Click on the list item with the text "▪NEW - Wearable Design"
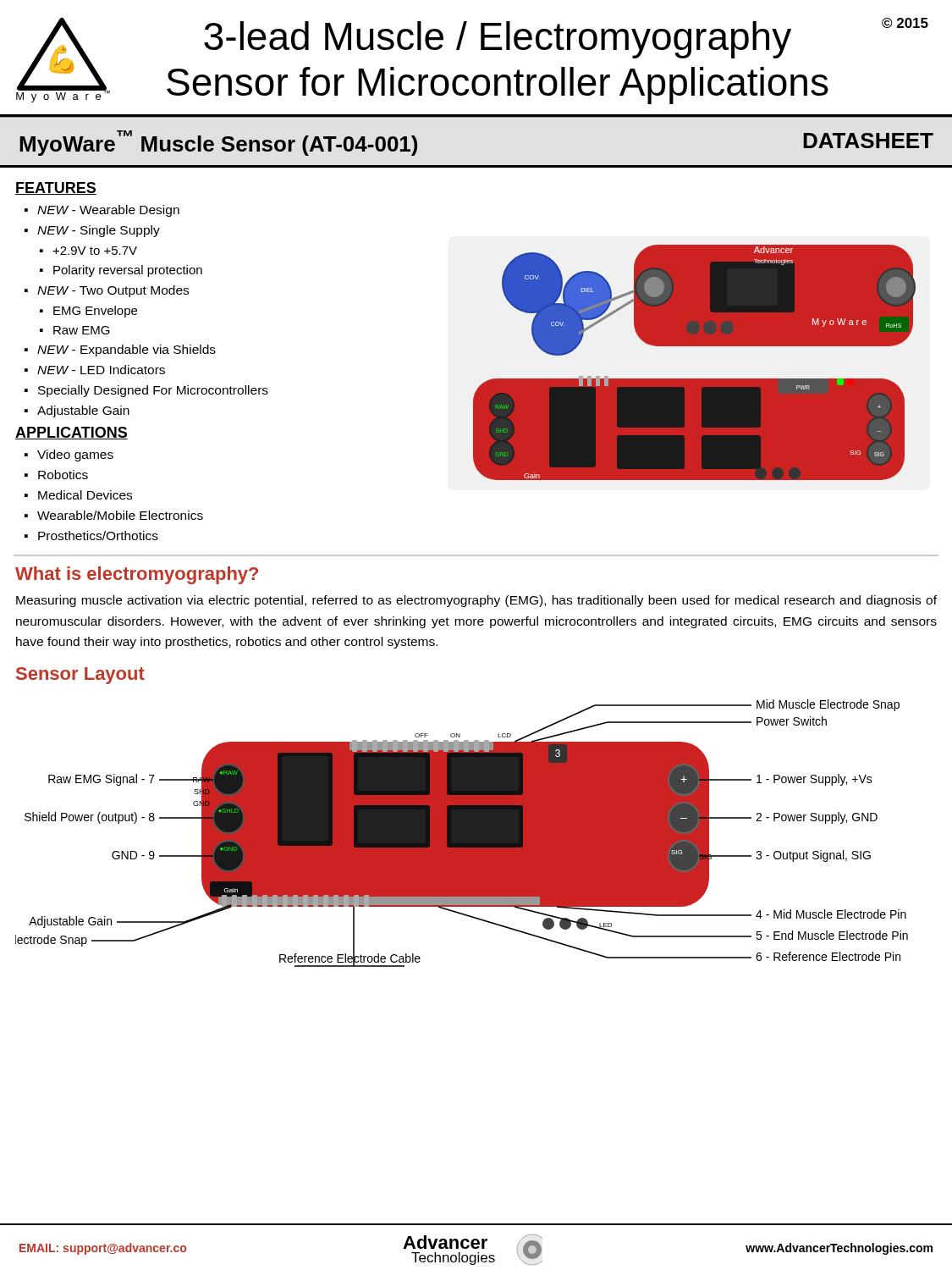 (x=102, y=210)
